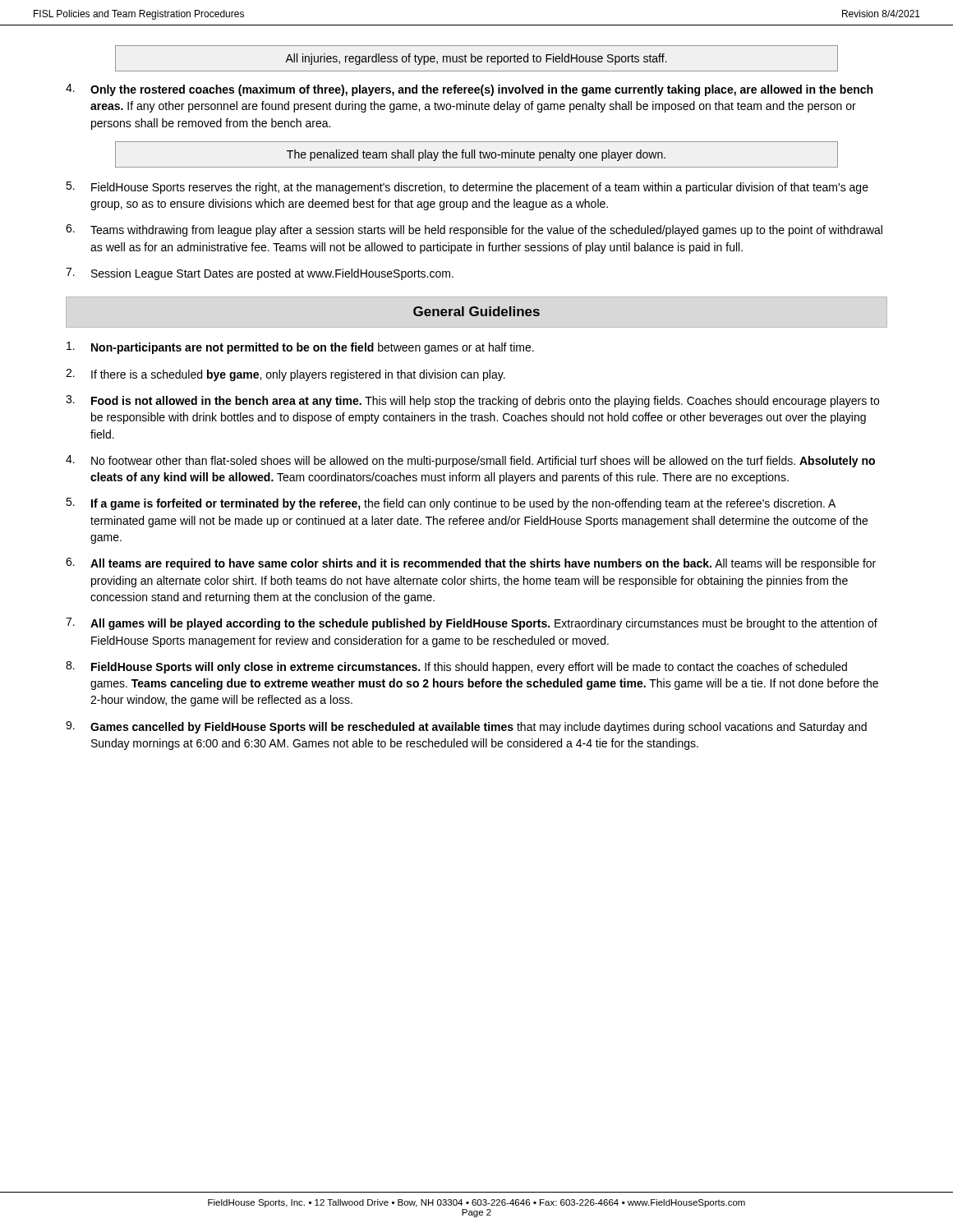
Task: Where is the passage that starts "7. All games will"?
Action: [476, 632]
